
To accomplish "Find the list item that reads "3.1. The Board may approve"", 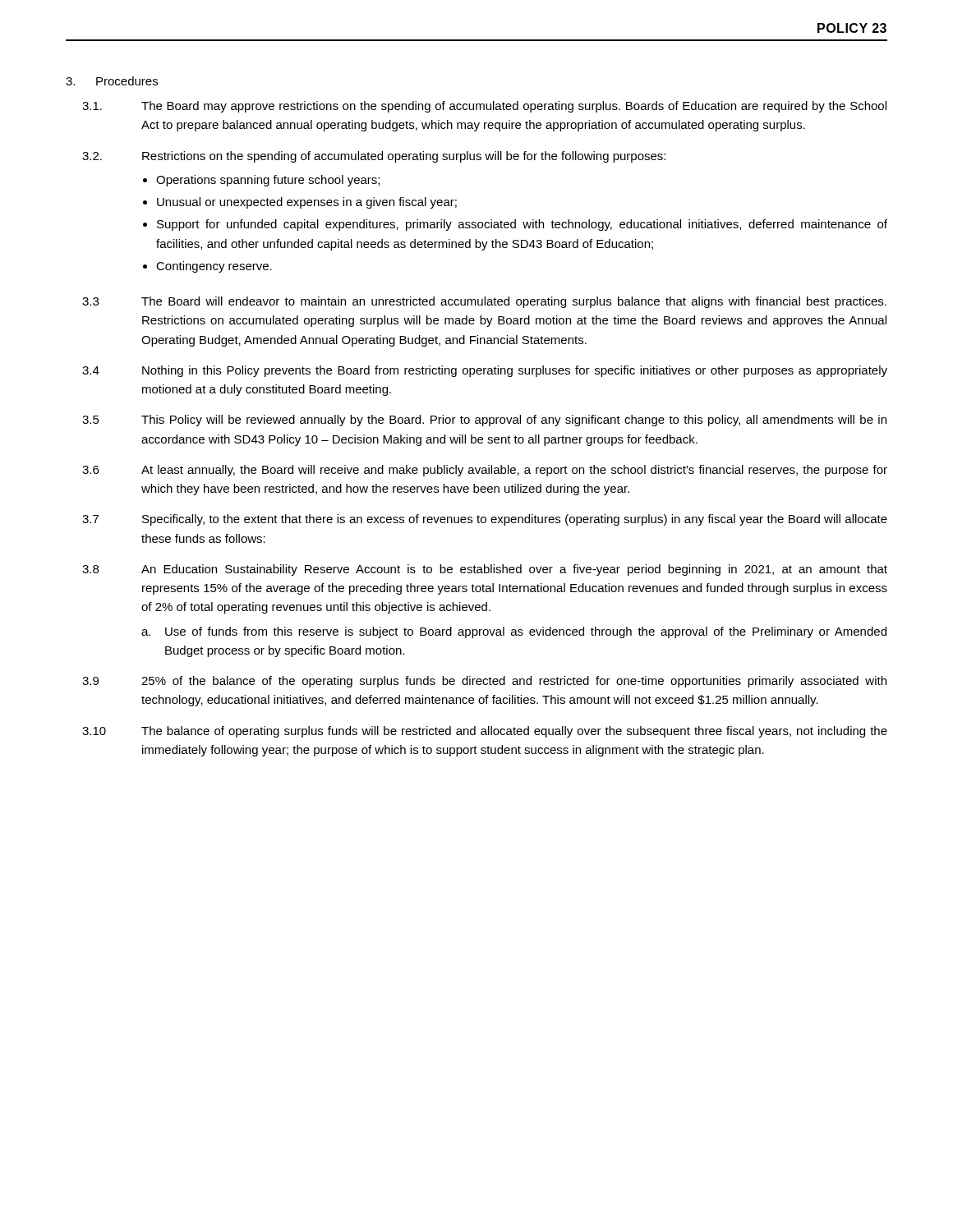I will tap(476, 115).
